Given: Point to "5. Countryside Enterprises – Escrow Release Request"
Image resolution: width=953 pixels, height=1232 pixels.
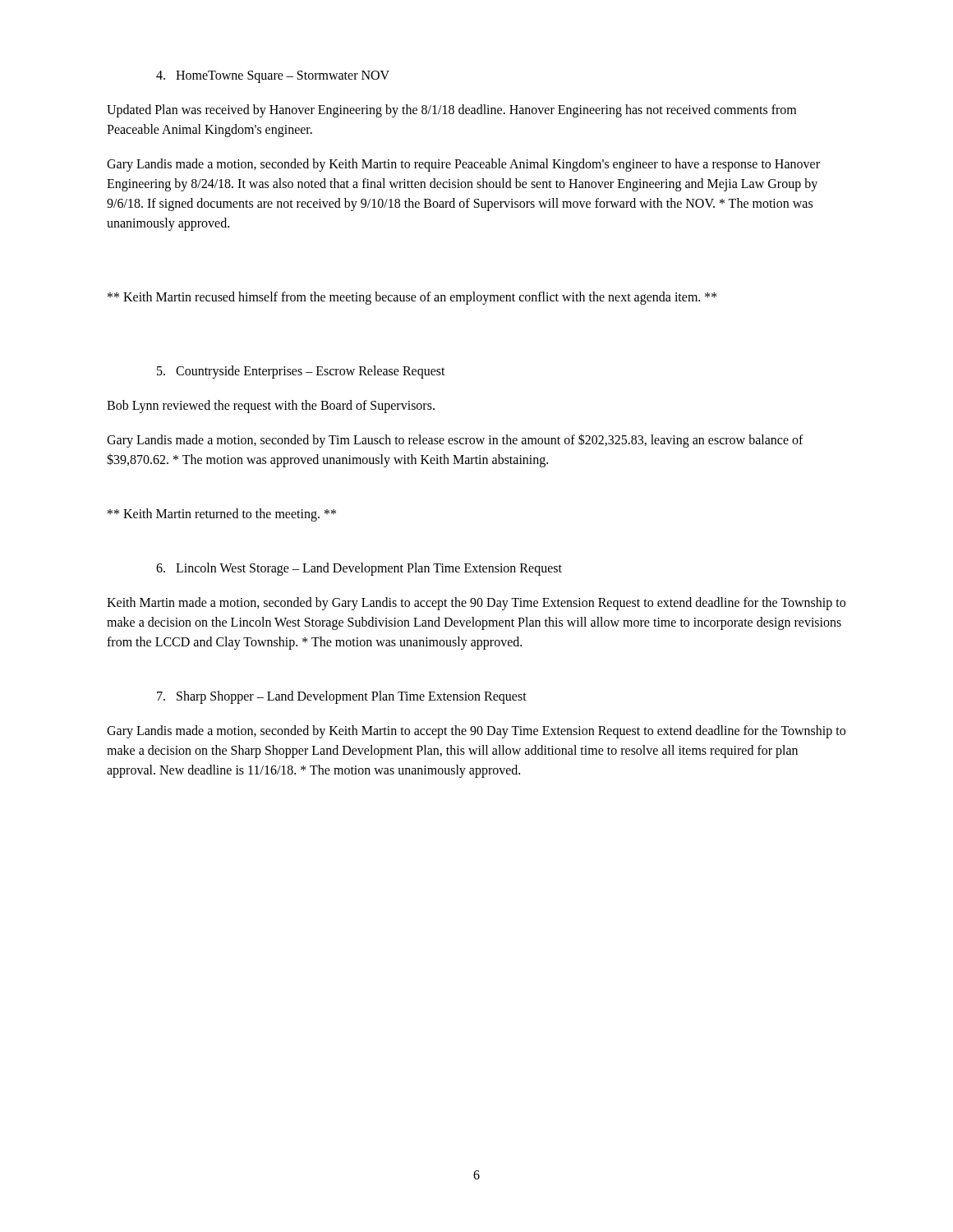Looking at the screenshot, I should [x=300, y=371].
